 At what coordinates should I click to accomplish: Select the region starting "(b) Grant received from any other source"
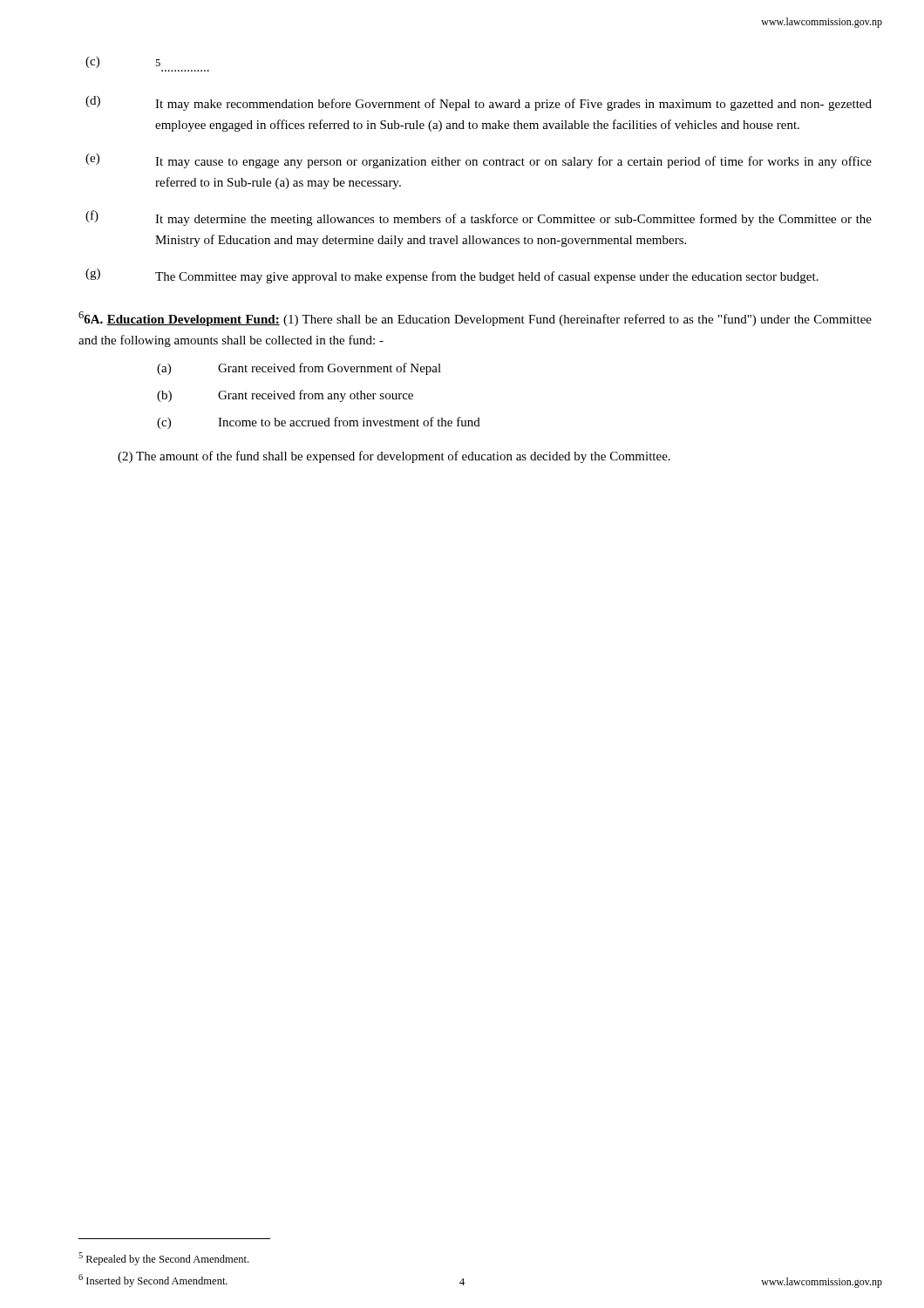285,396
